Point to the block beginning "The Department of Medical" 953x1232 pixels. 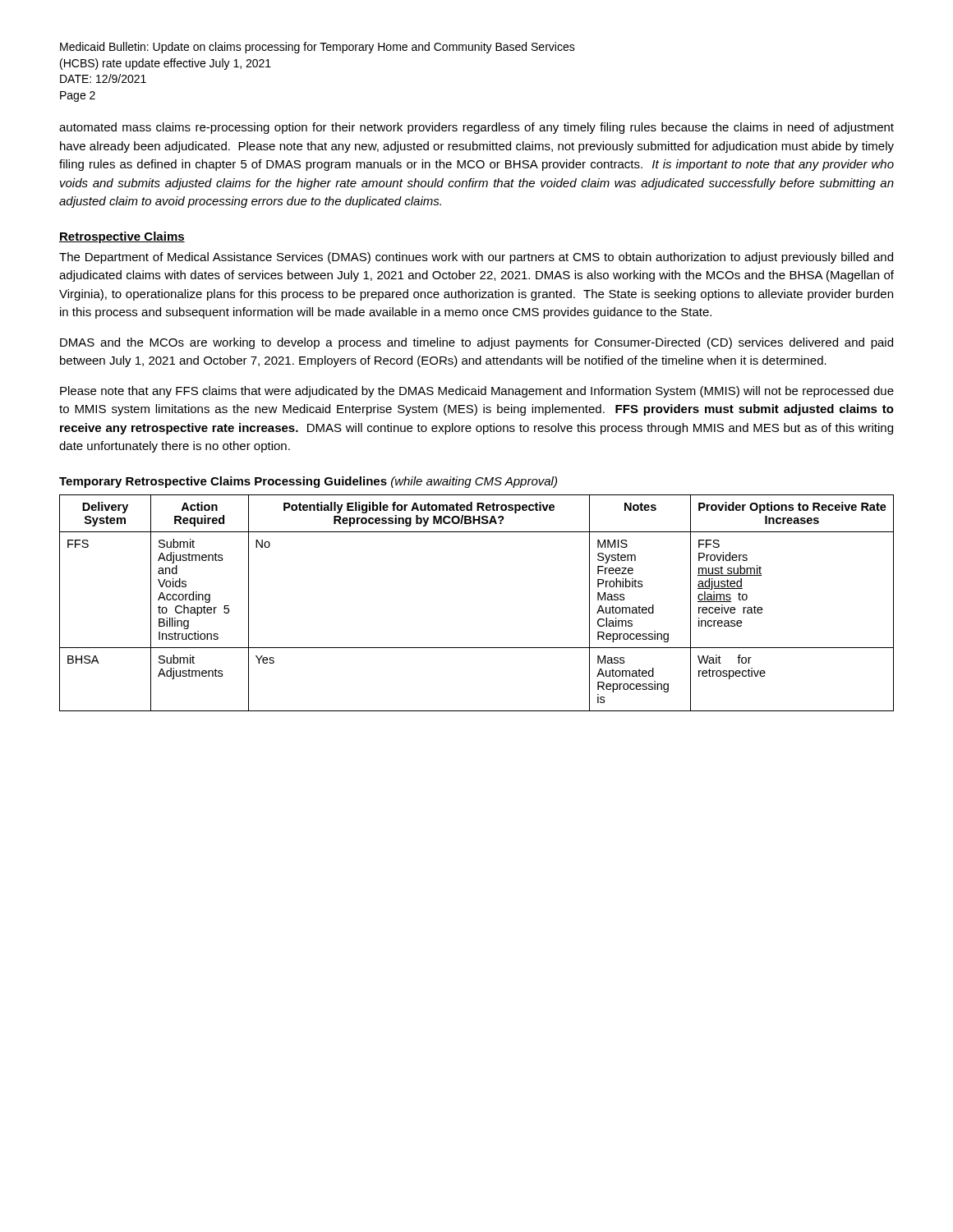(476, 284)
